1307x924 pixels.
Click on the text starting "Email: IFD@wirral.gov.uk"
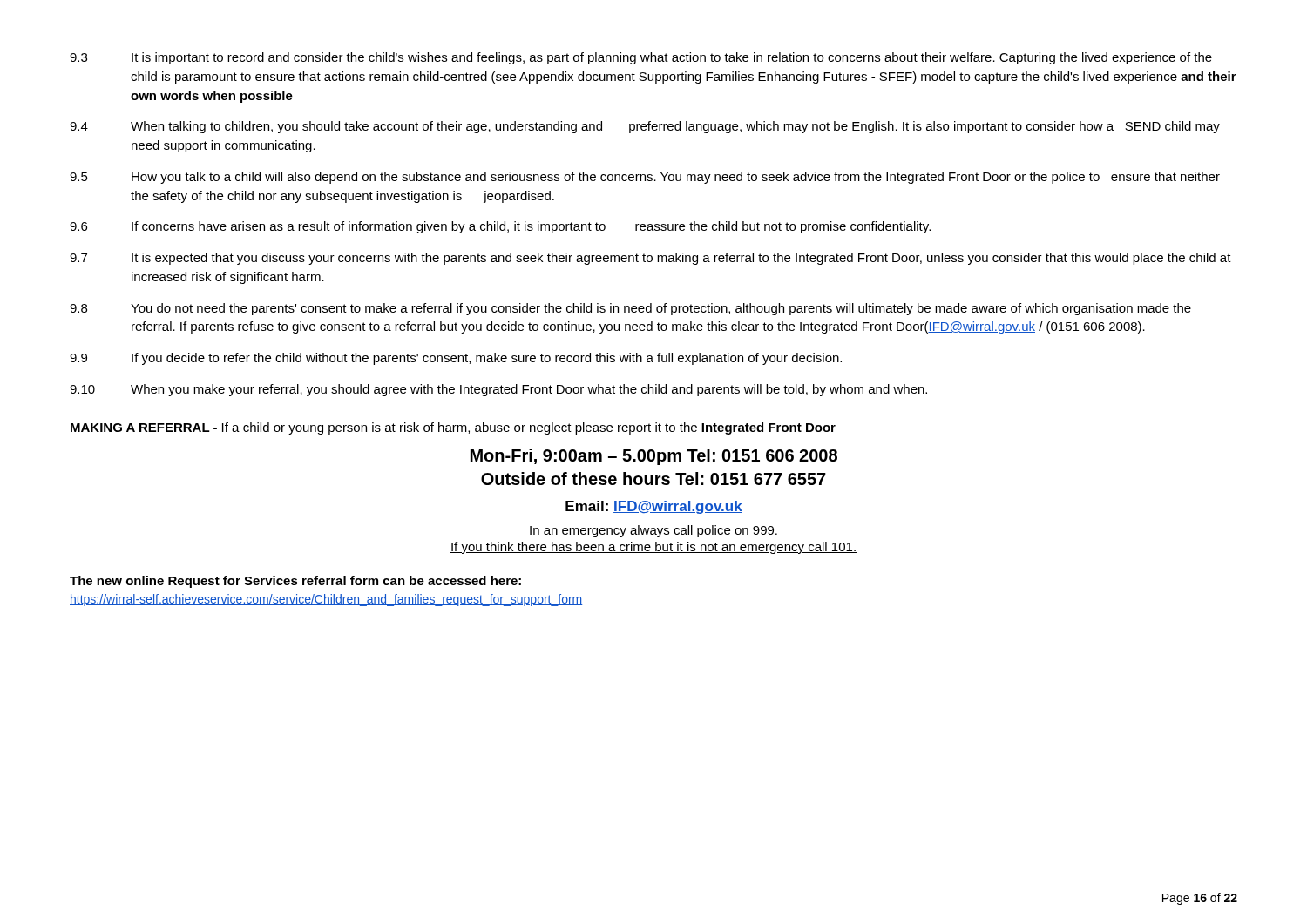tap(654, 506)
